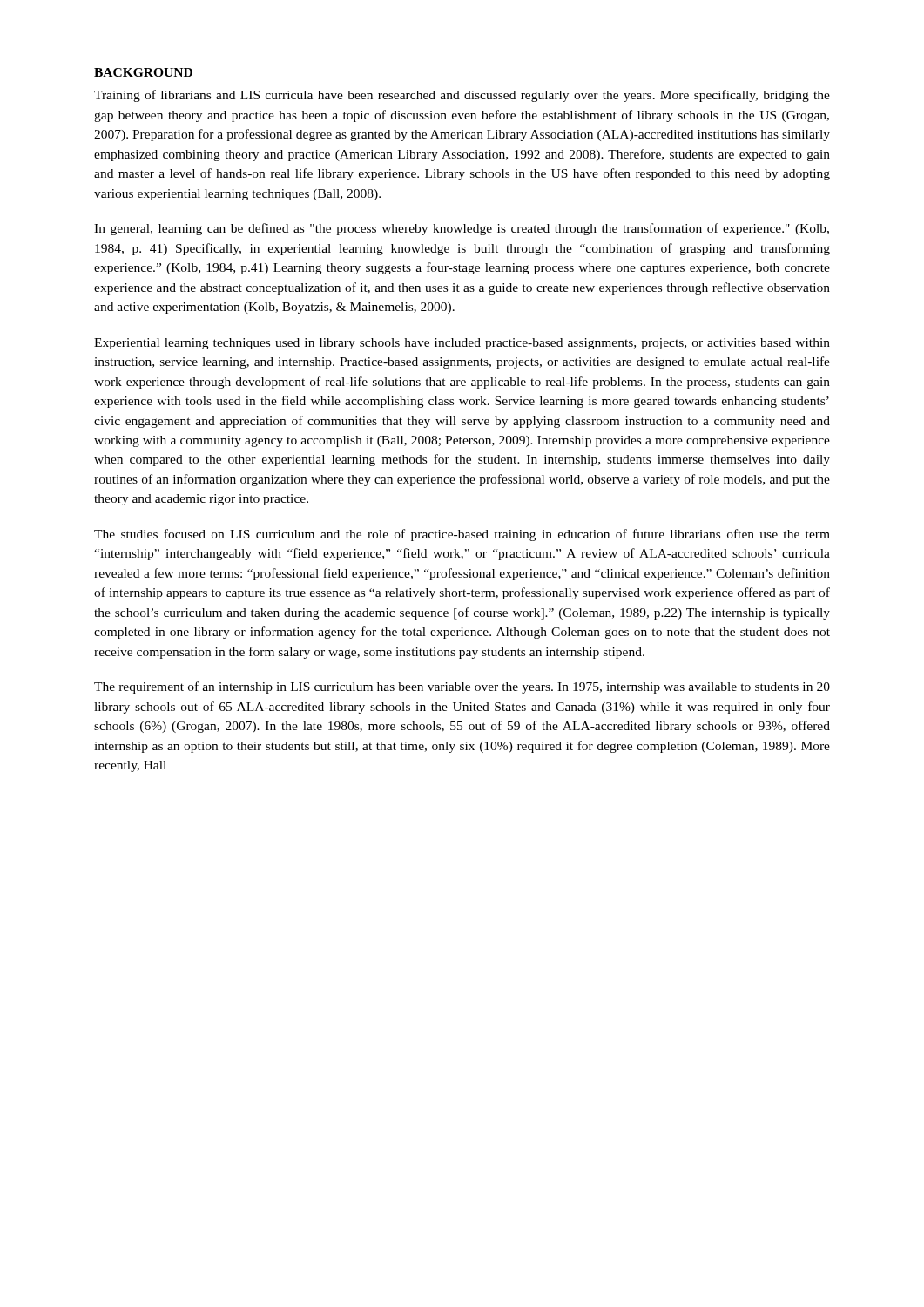Where is the passage that starts "Training of librarians and"?
Screen dimensions: 1307x924
[x=462, y=144]
